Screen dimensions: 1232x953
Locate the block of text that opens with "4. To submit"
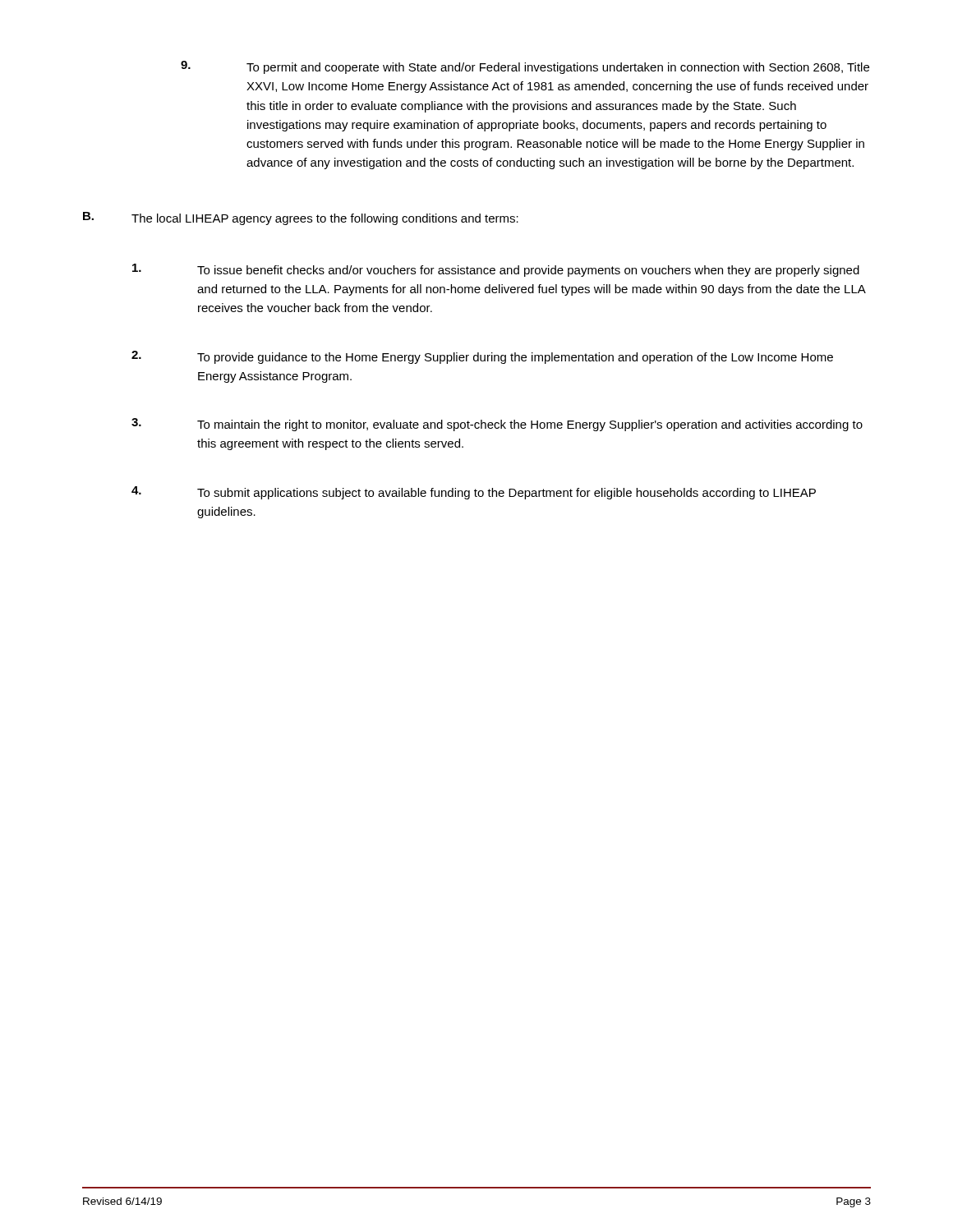(501, 502)
